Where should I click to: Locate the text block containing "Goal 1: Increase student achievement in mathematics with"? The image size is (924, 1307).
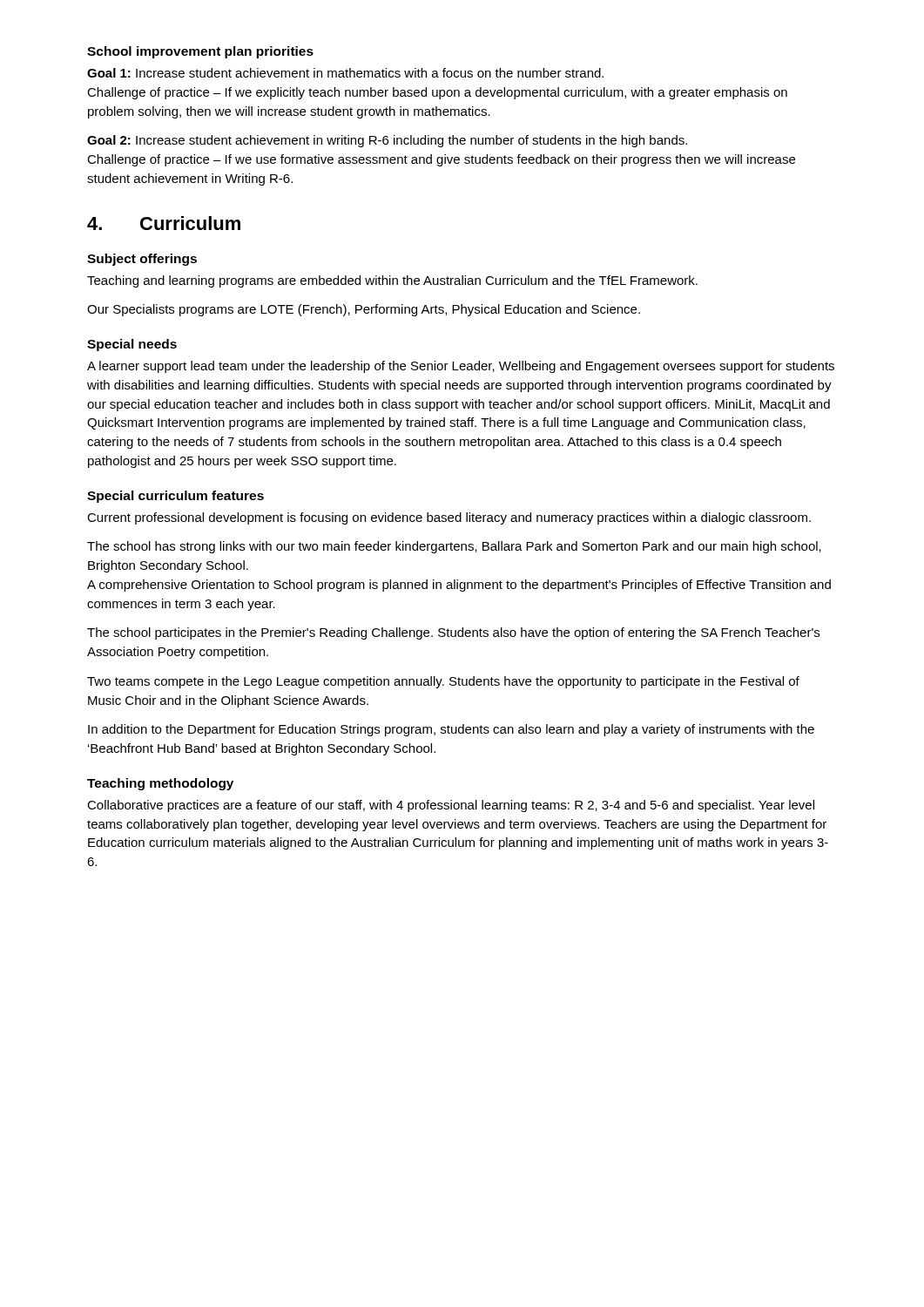point(437,92)
